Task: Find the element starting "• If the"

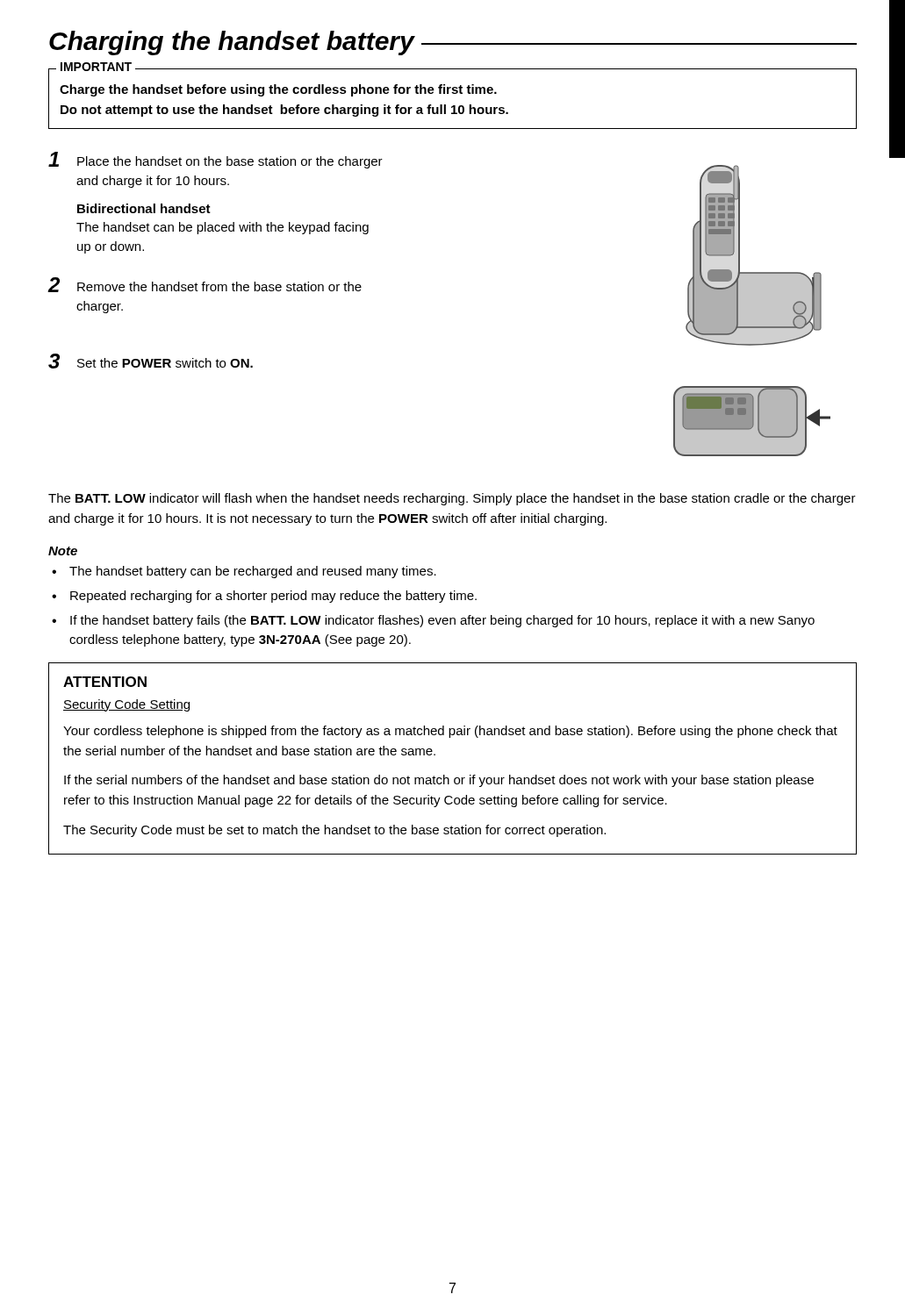Action: pyautogui.click(x=454, y=630)
